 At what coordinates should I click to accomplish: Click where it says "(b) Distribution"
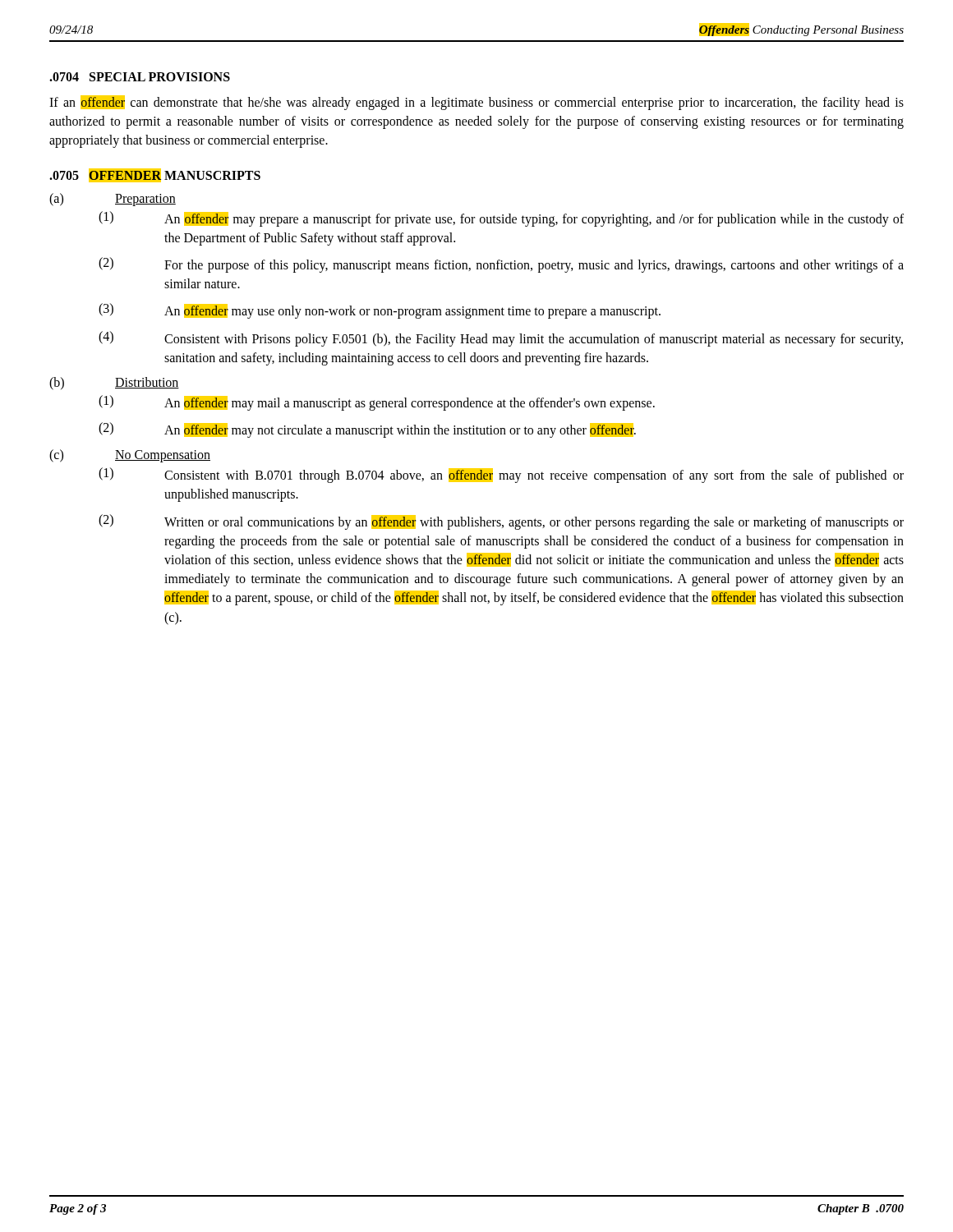(x=114, y=383)
